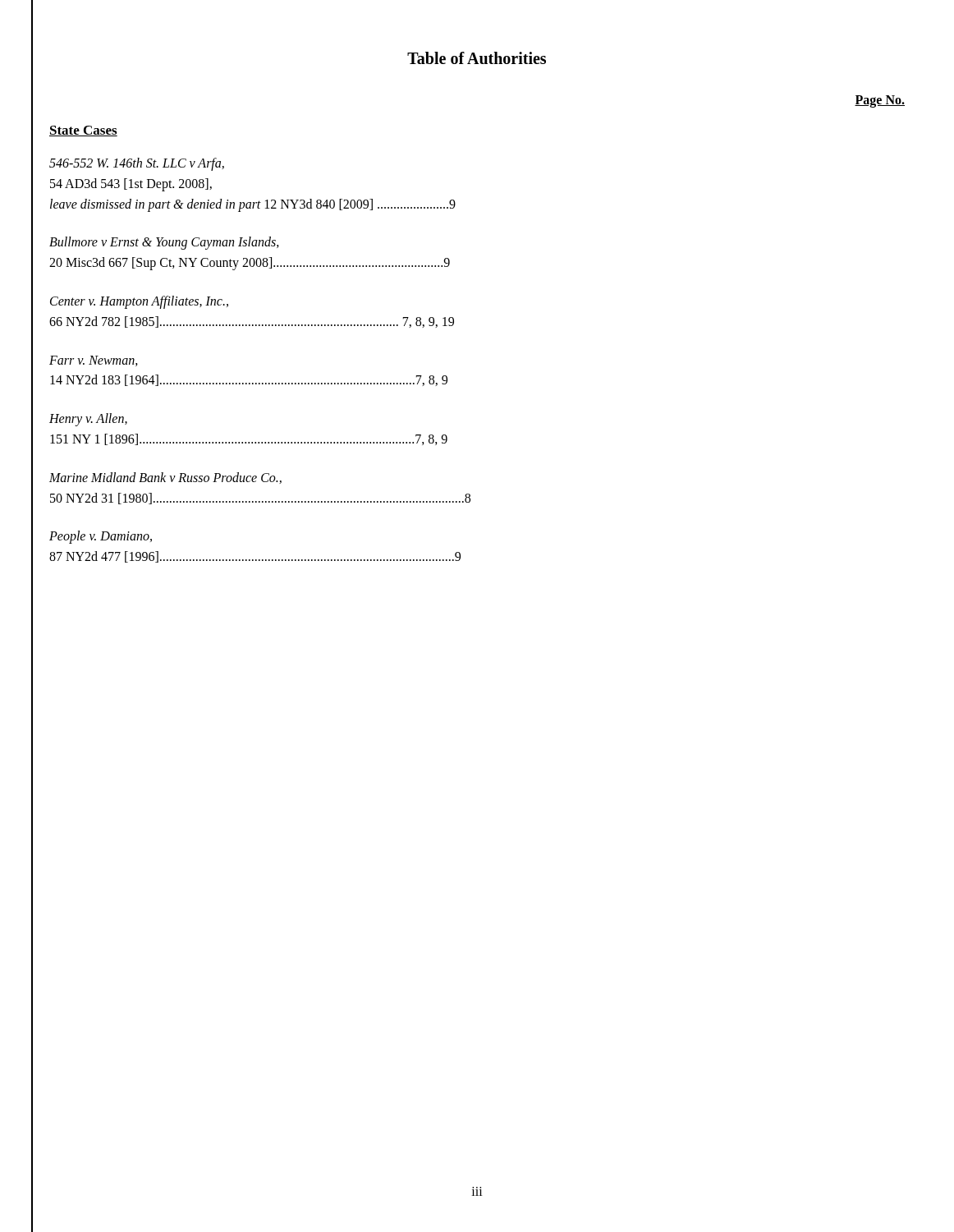Select the block starting "Bullmore v Ernst & Young Cayman"

click(x=164, y=243)
